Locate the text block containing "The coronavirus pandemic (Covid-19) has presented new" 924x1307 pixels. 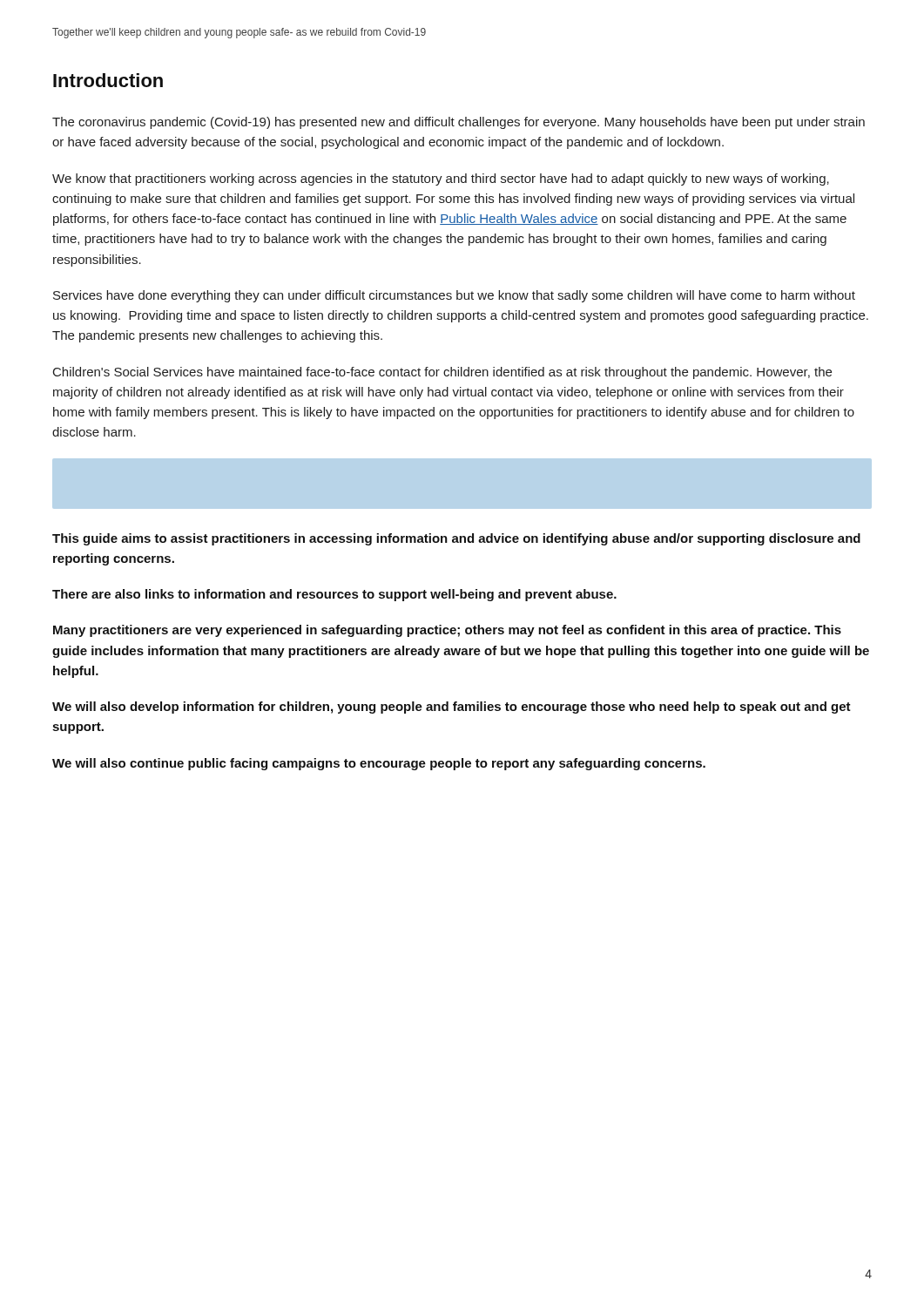coord(459,132)
